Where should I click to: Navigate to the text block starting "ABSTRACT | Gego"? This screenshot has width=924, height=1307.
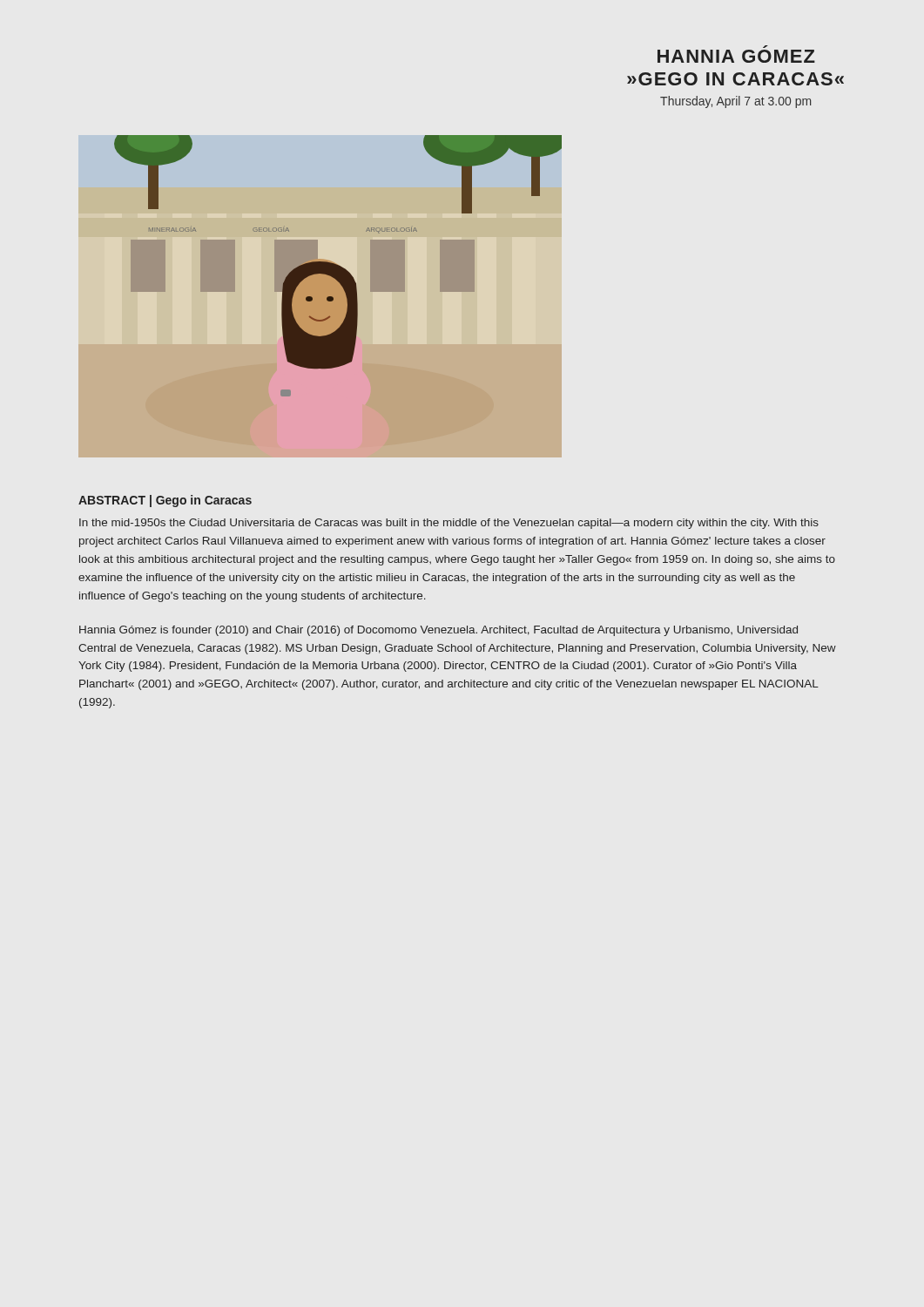165,500
